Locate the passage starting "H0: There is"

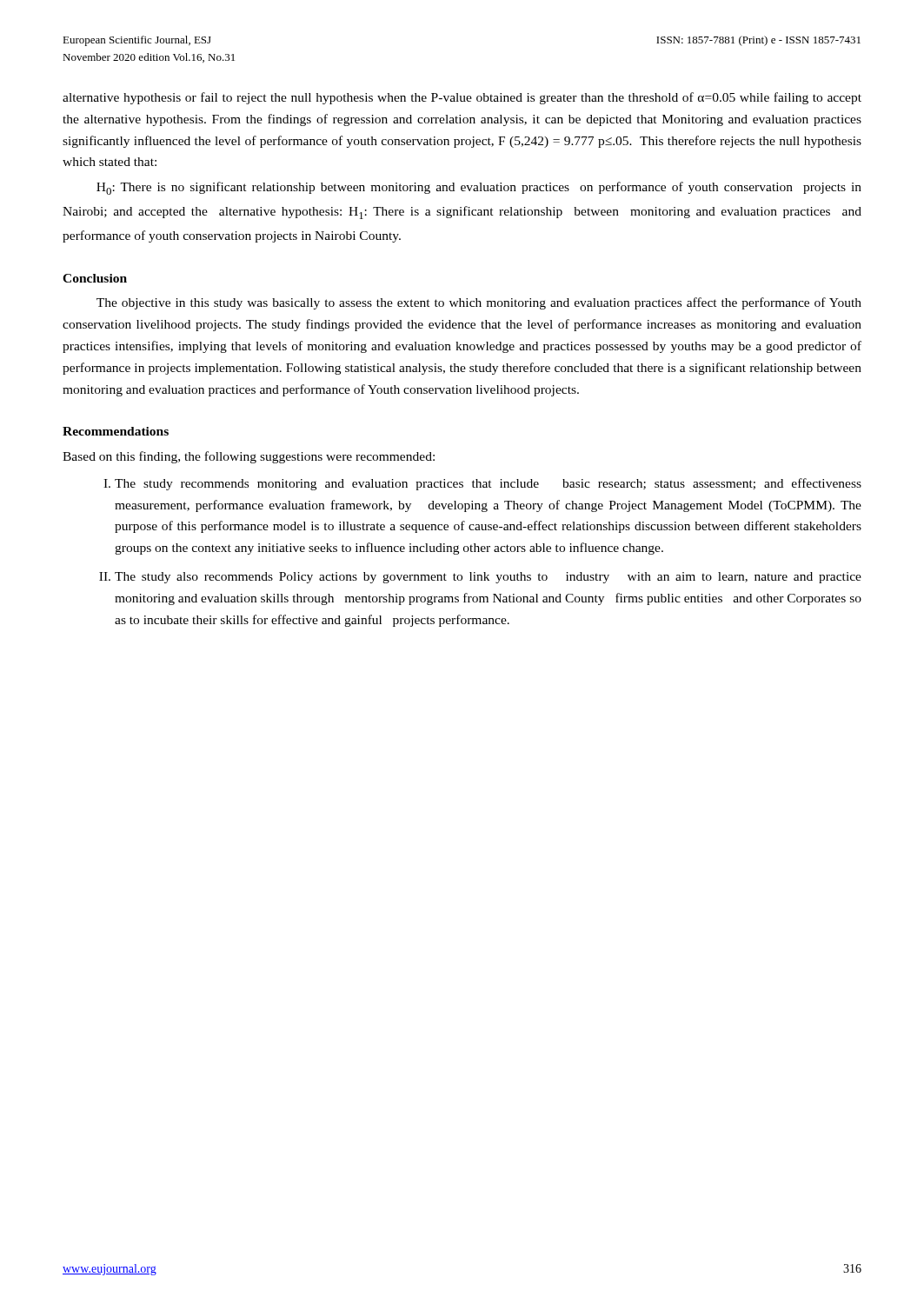click(x=462, y=211)
